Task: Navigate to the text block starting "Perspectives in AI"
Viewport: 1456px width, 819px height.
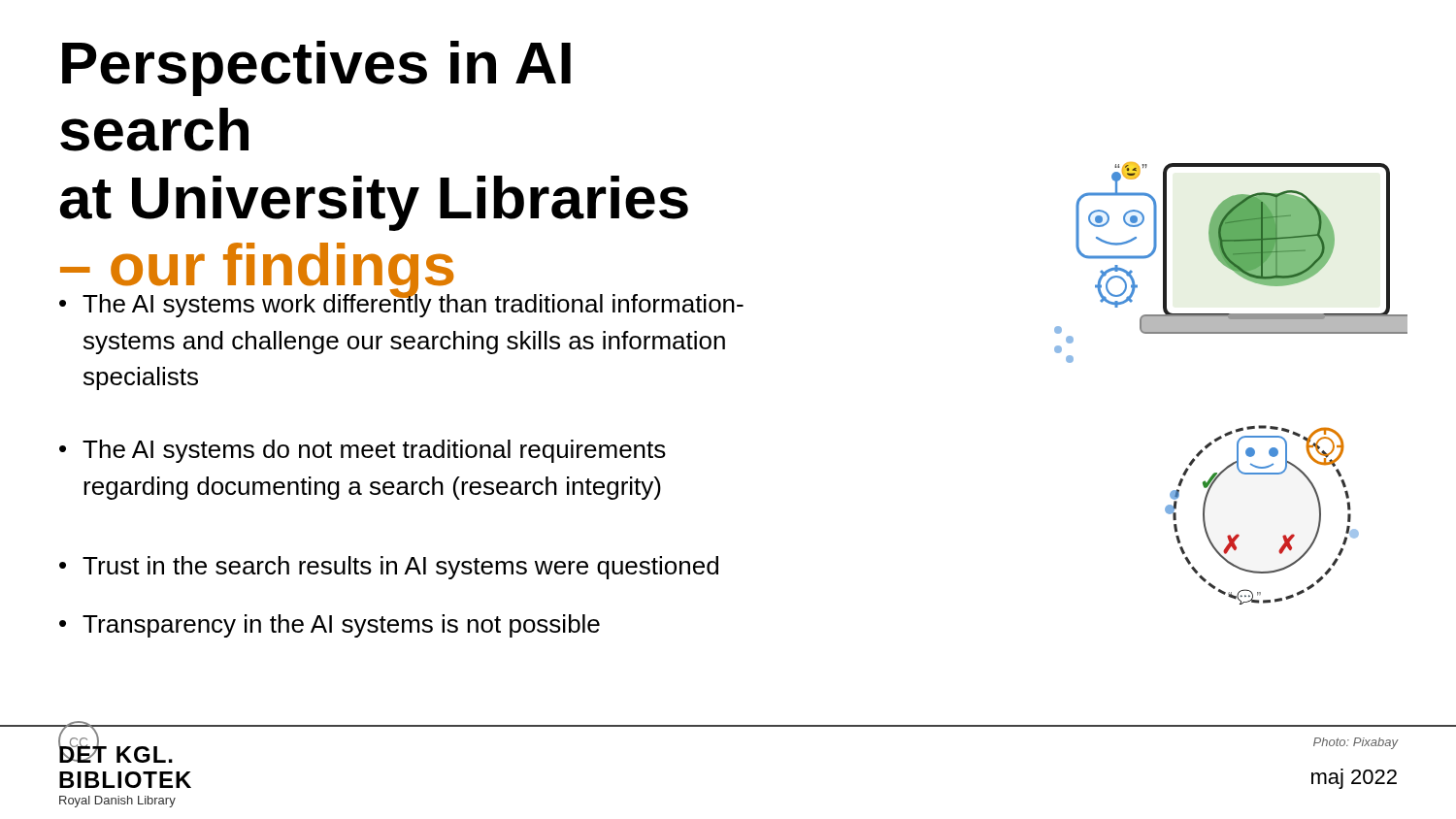Action: [388, 164]
